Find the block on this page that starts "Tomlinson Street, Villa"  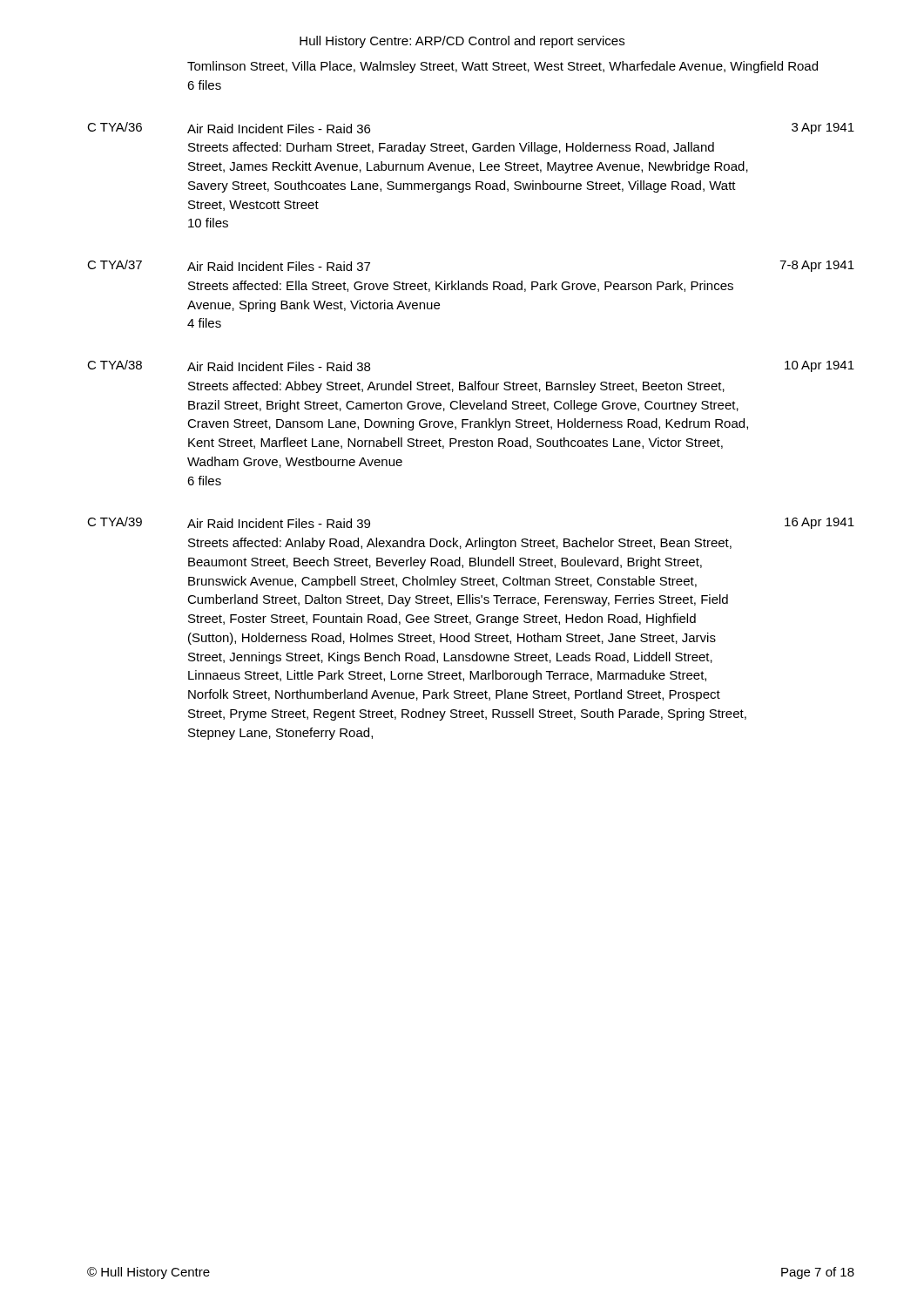click(x=503, y=75)
